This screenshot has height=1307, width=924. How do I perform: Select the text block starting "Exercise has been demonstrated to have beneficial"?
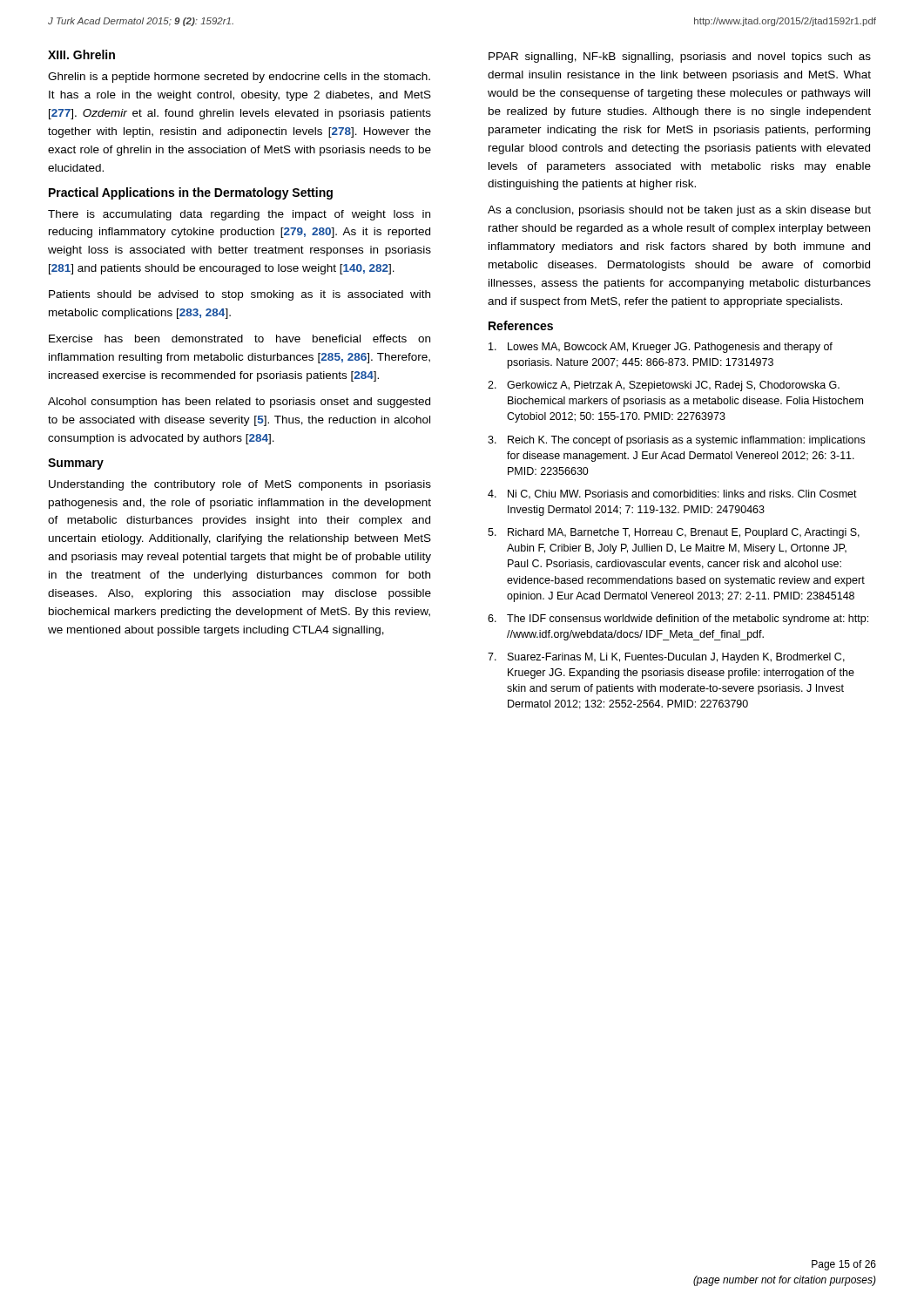click(x=239, y=358)
